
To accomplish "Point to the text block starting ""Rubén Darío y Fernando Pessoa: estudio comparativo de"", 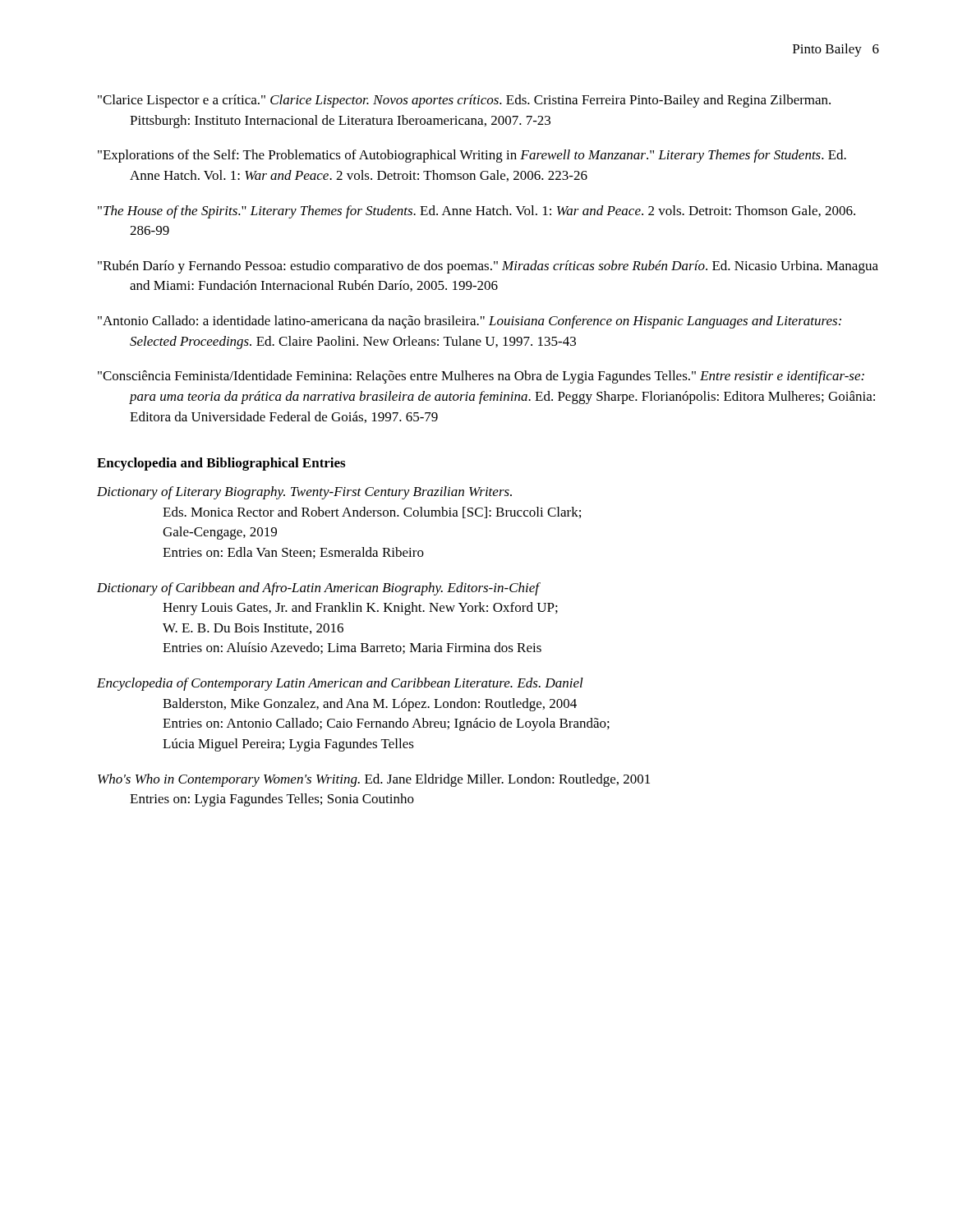I will [488, 276].
